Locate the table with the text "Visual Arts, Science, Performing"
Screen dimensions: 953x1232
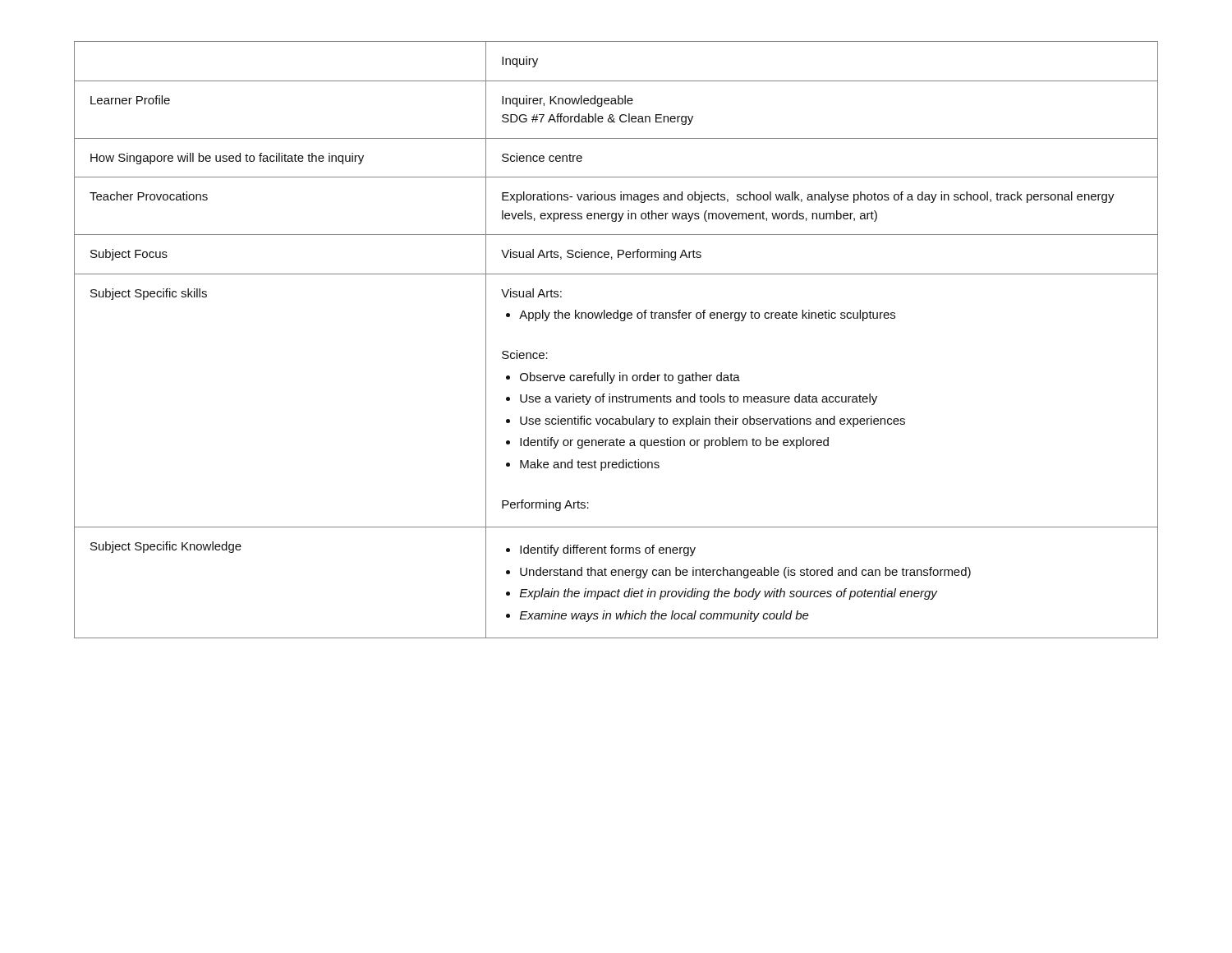pos(616,340)
